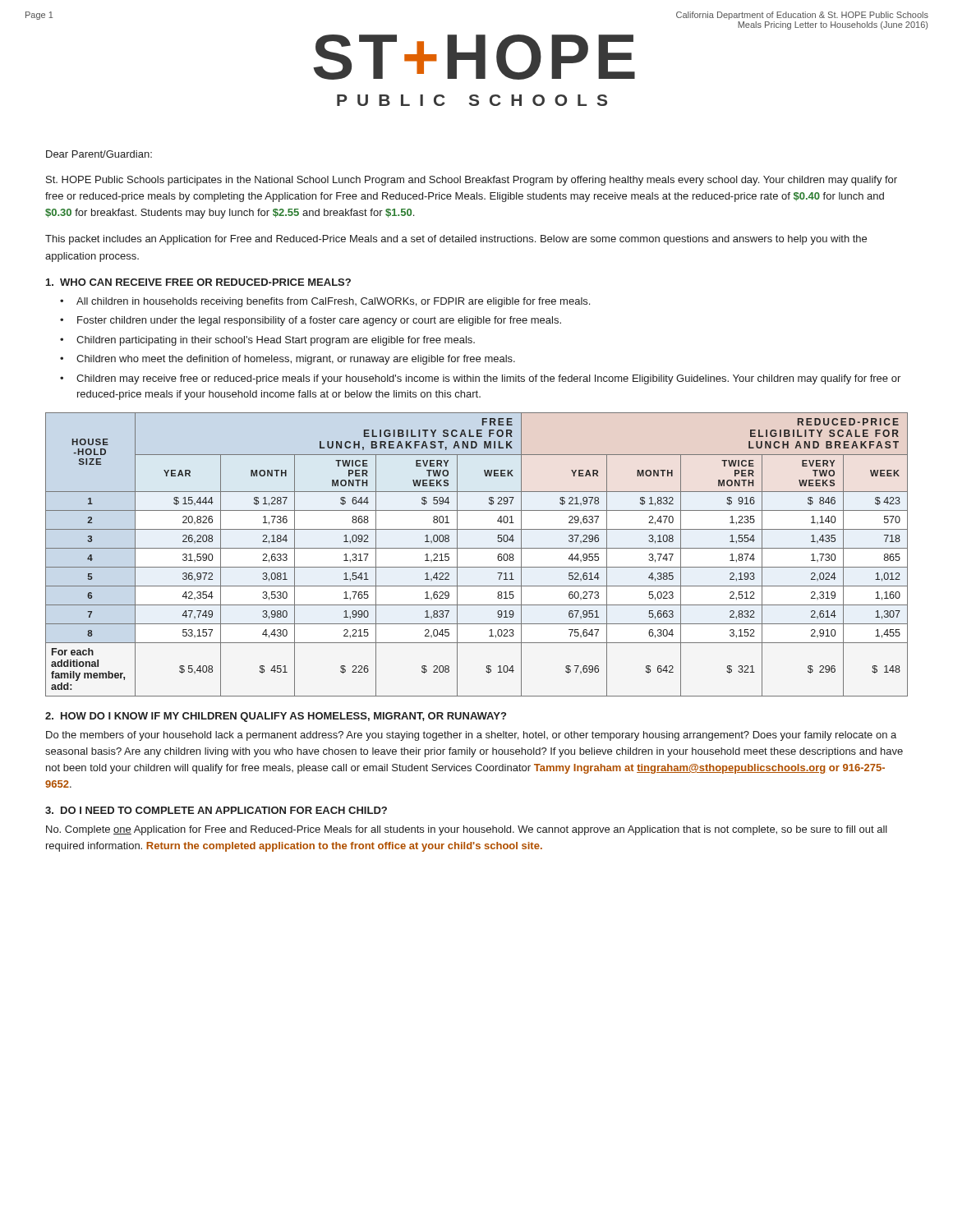This screenshot has width=953, height=1232.
Task: Point to the region starting "3. DO I NEED TO"
Action: (216, 810)
